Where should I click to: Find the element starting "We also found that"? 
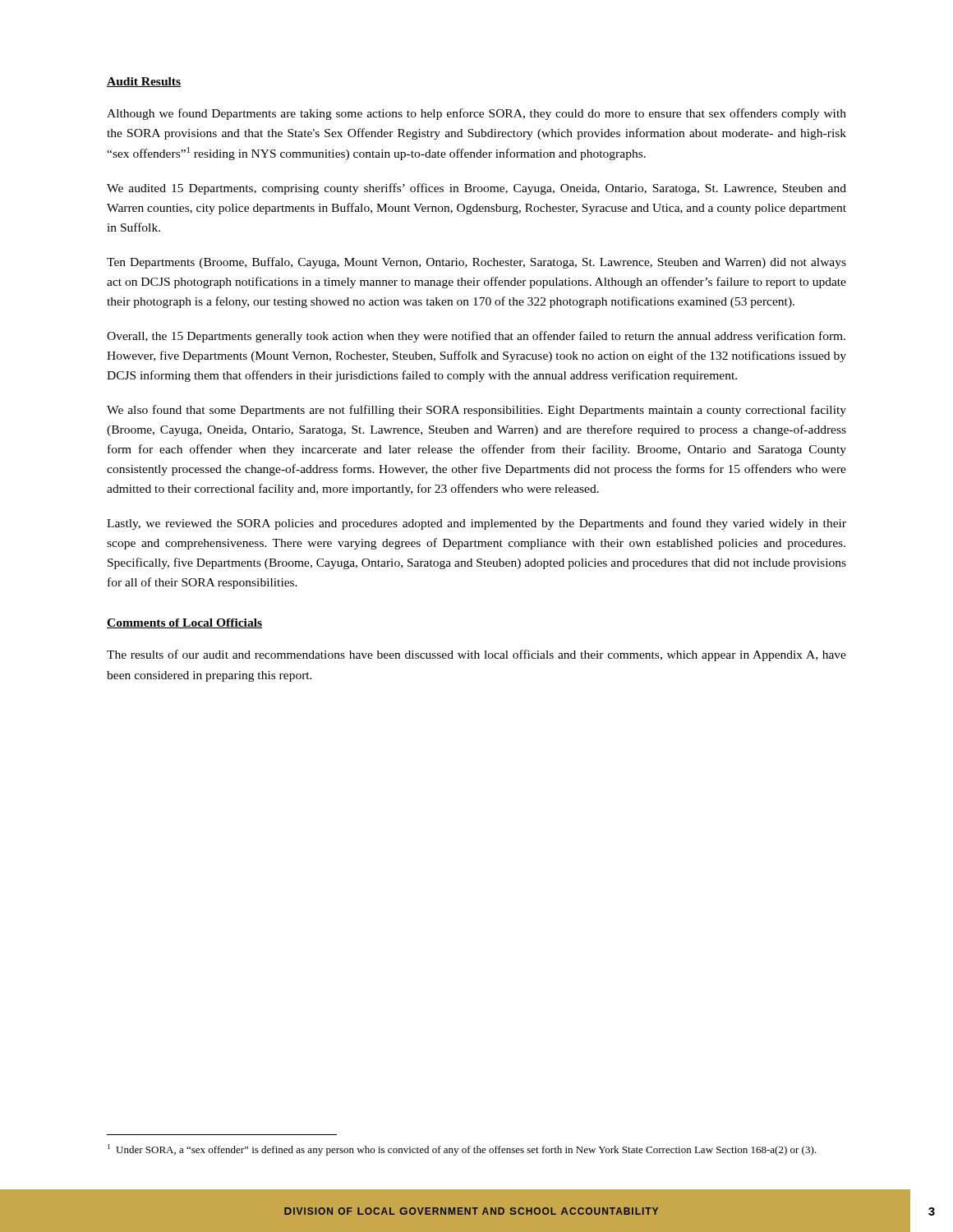(x=476, y=449)
